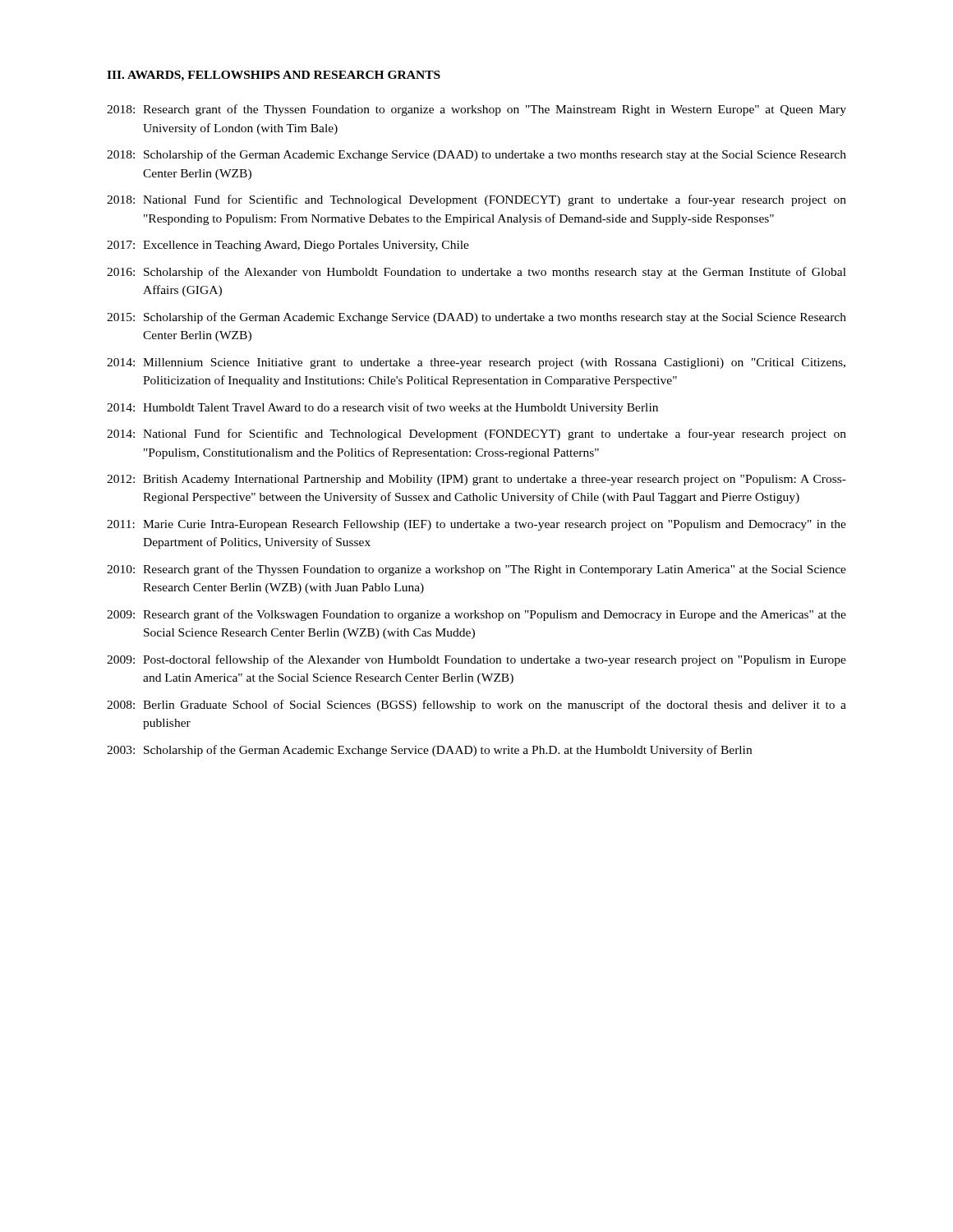The image size is (953, 1232).
Task: Find the block on this page that starts "2010: Research grant of the Thyssen"
Action: (x=476, y=578)
